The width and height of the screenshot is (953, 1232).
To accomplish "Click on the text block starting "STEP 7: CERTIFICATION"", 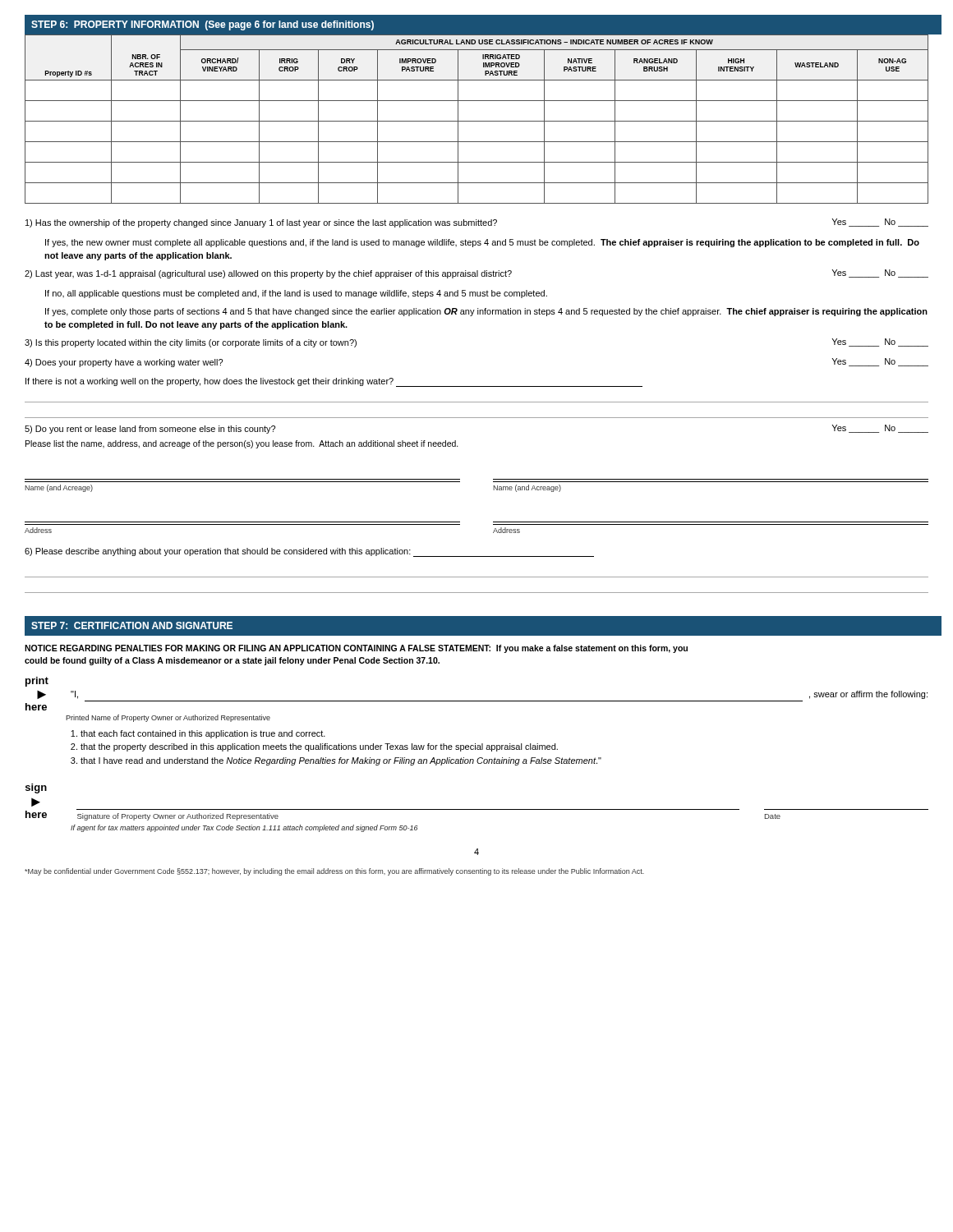I will pyautogui.click(x=132, y=626).
